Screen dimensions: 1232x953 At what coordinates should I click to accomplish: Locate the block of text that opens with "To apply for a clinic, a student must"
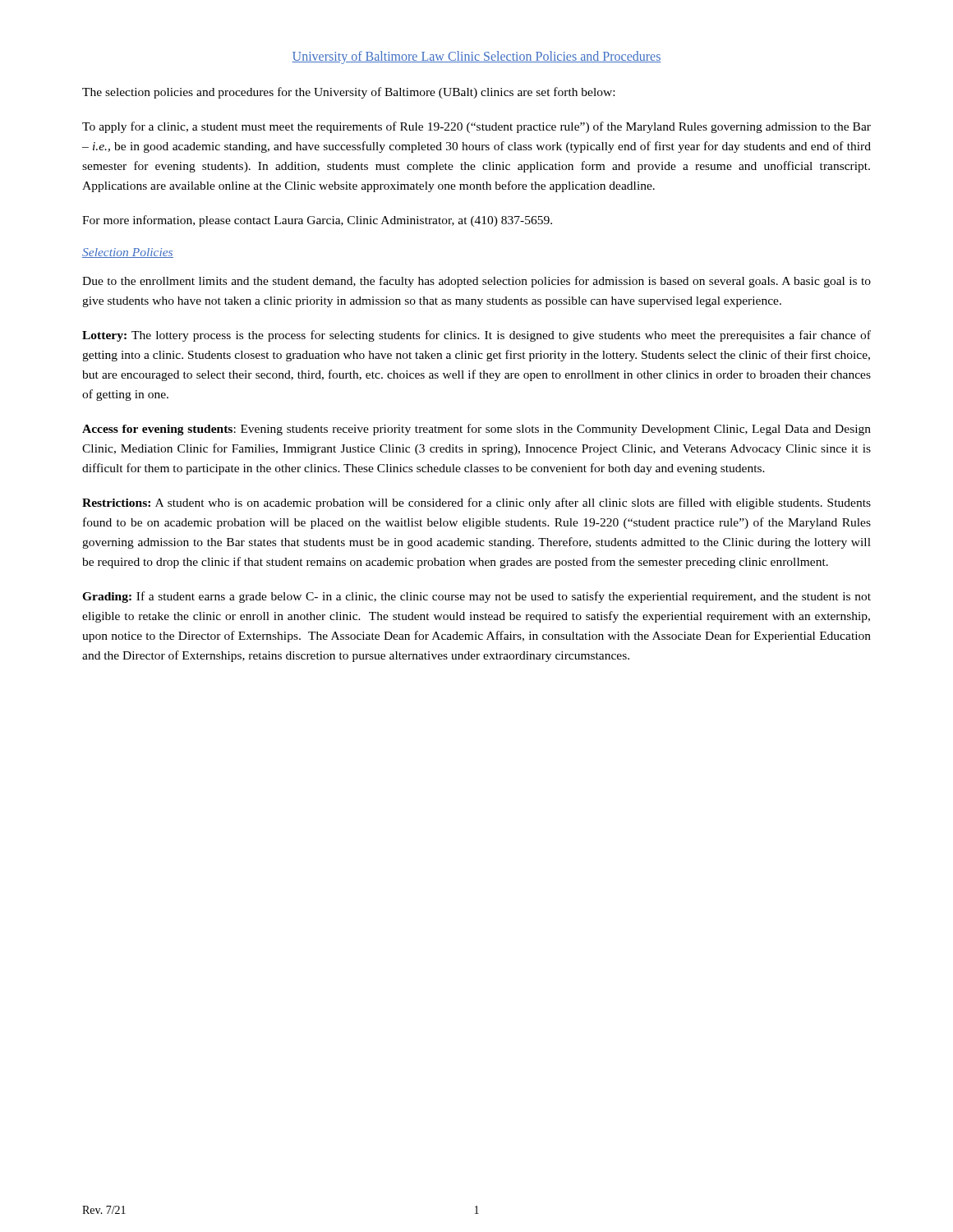point(476,156)
